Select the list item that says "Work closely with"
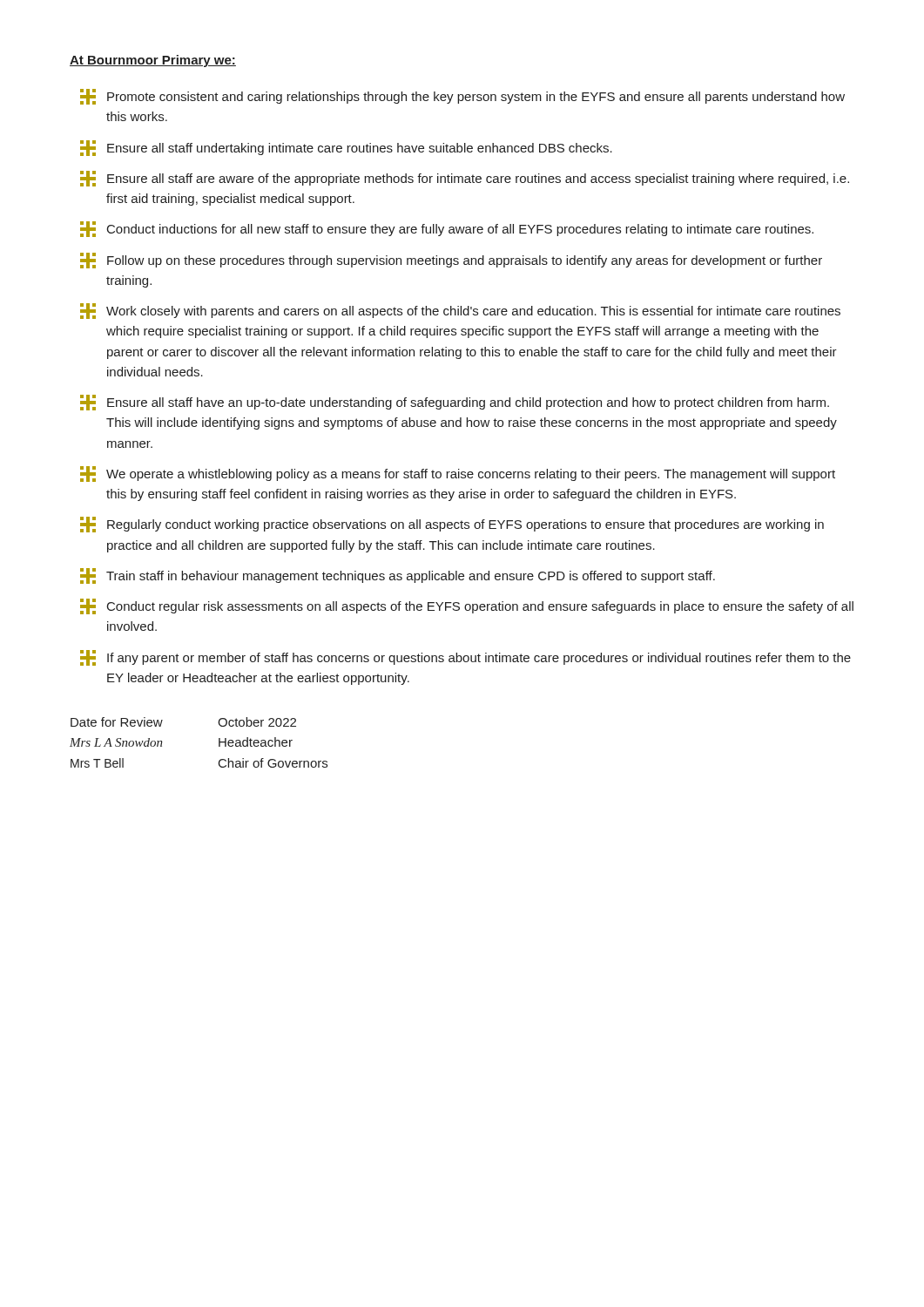Screen dimensions: 1307x924 coord(466,341)
